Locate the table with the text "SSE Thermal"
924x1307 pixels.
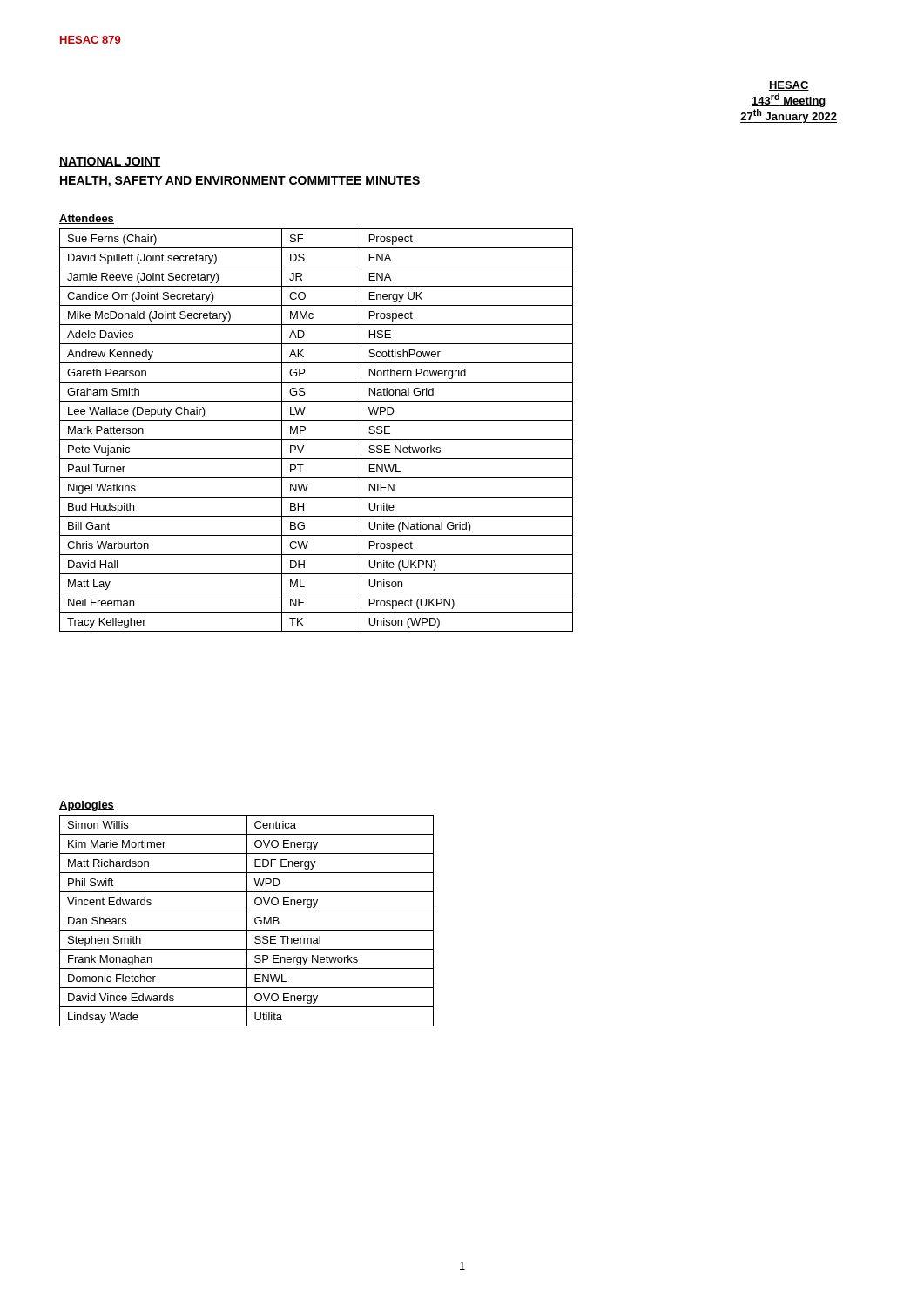pyautogui.click(x=246, y=921)
